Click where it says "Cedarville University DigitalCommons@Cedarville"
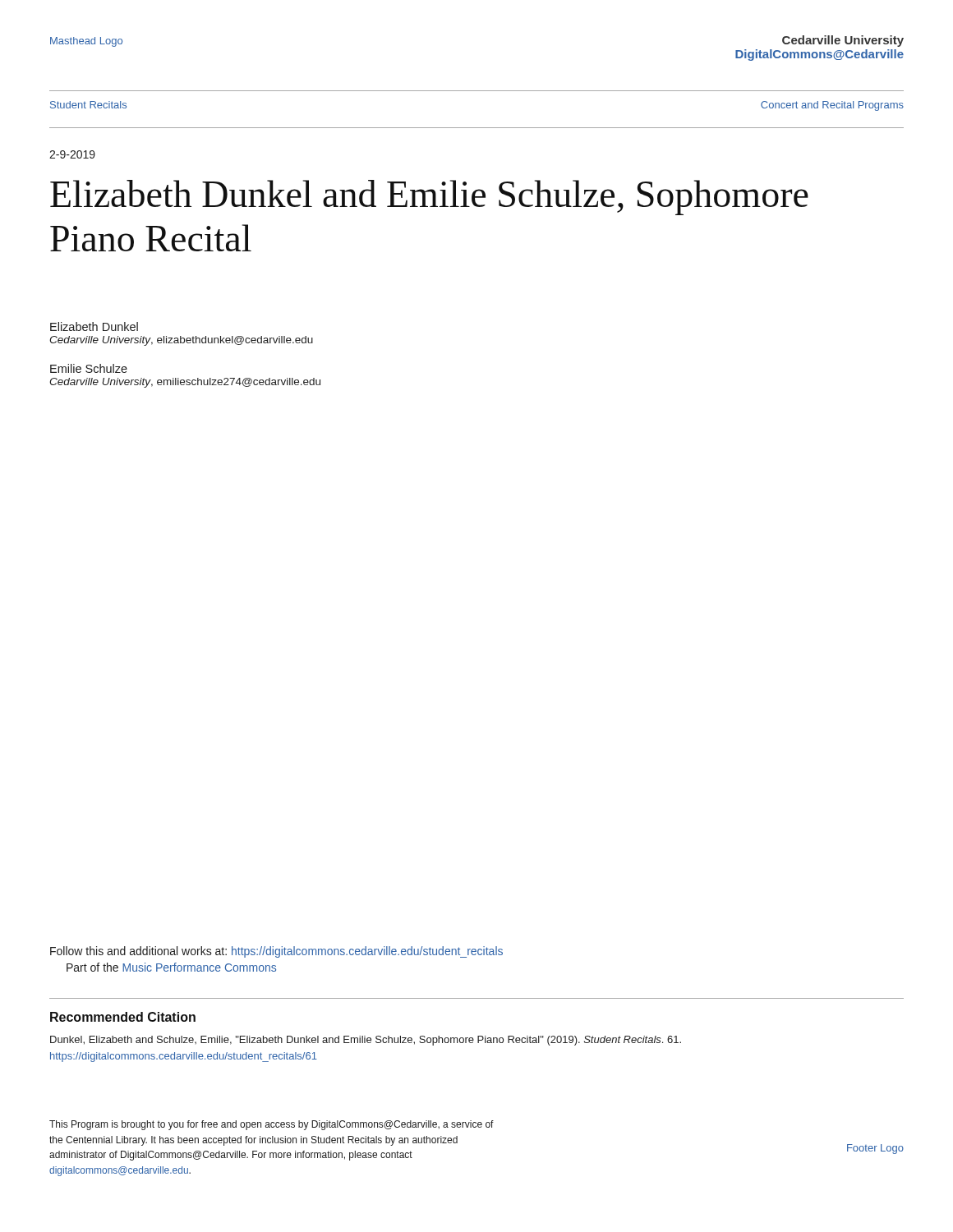This screenshot has width=953, height=1232. tap(819, 47)
